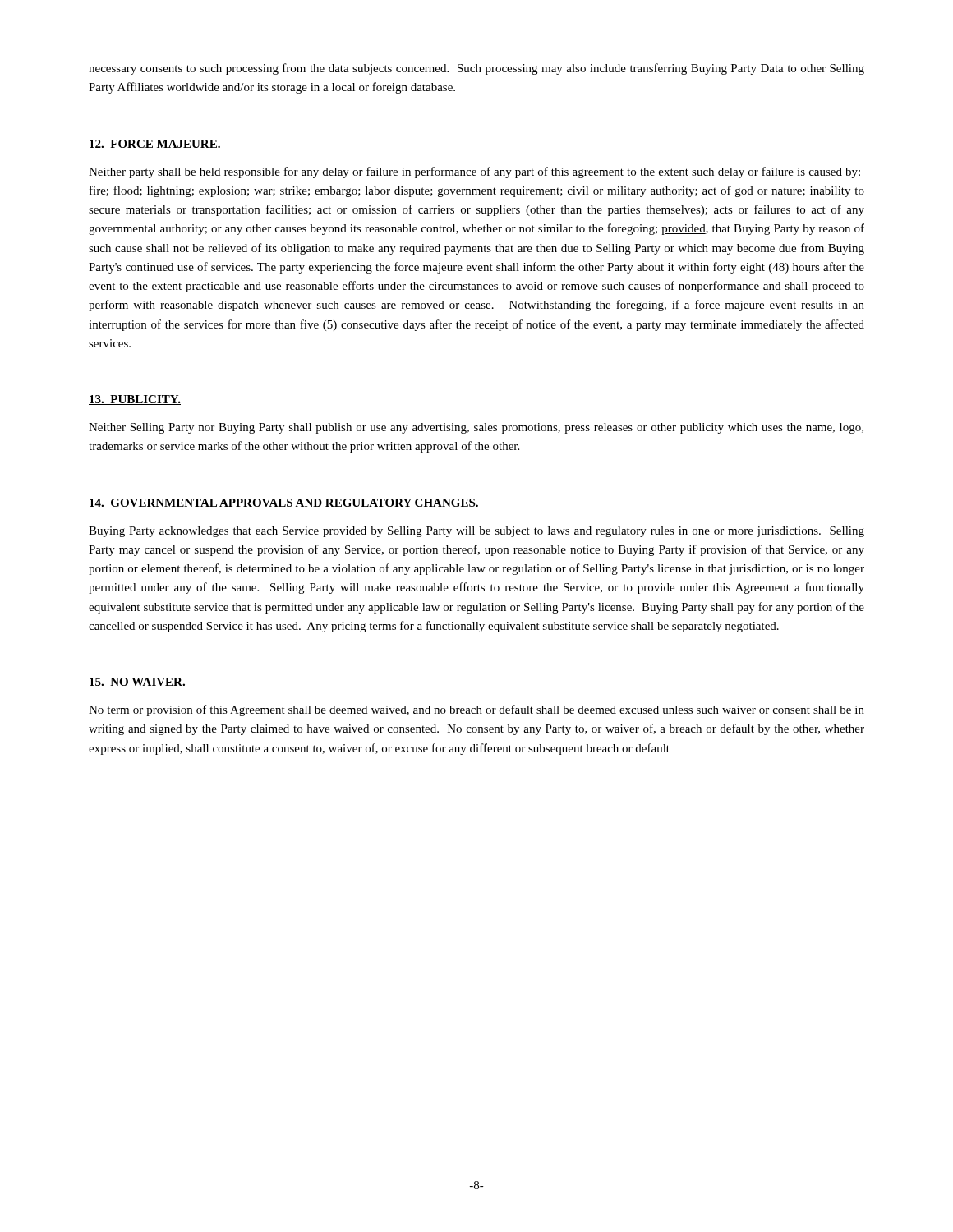This screenshot has height=1232, width=953.
Task: Navigate to the element starting "No term or provision of"
Action: click(x=476, y=729)
